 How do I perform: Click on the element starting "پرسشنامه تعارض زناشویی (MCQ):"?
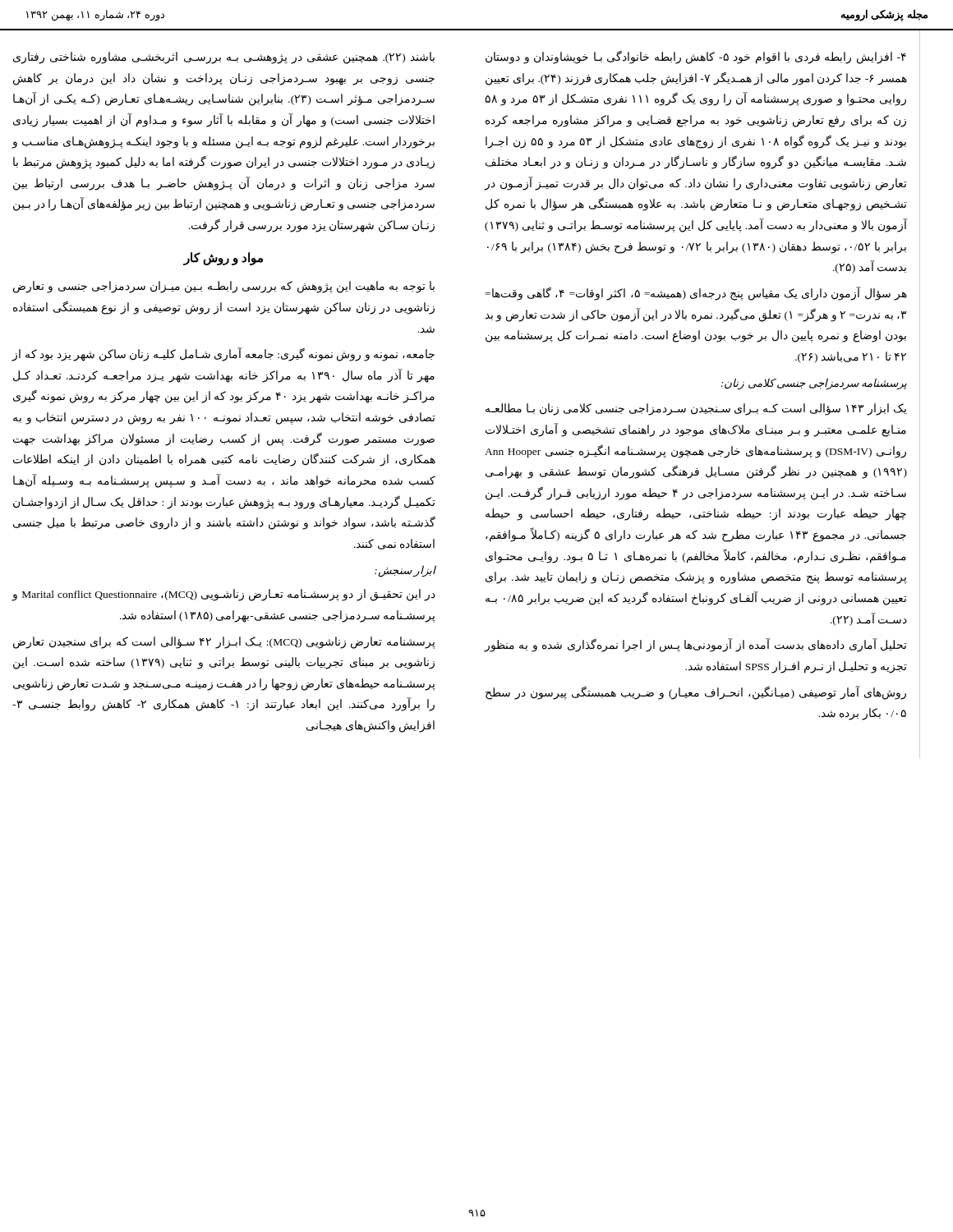(224, 684)
